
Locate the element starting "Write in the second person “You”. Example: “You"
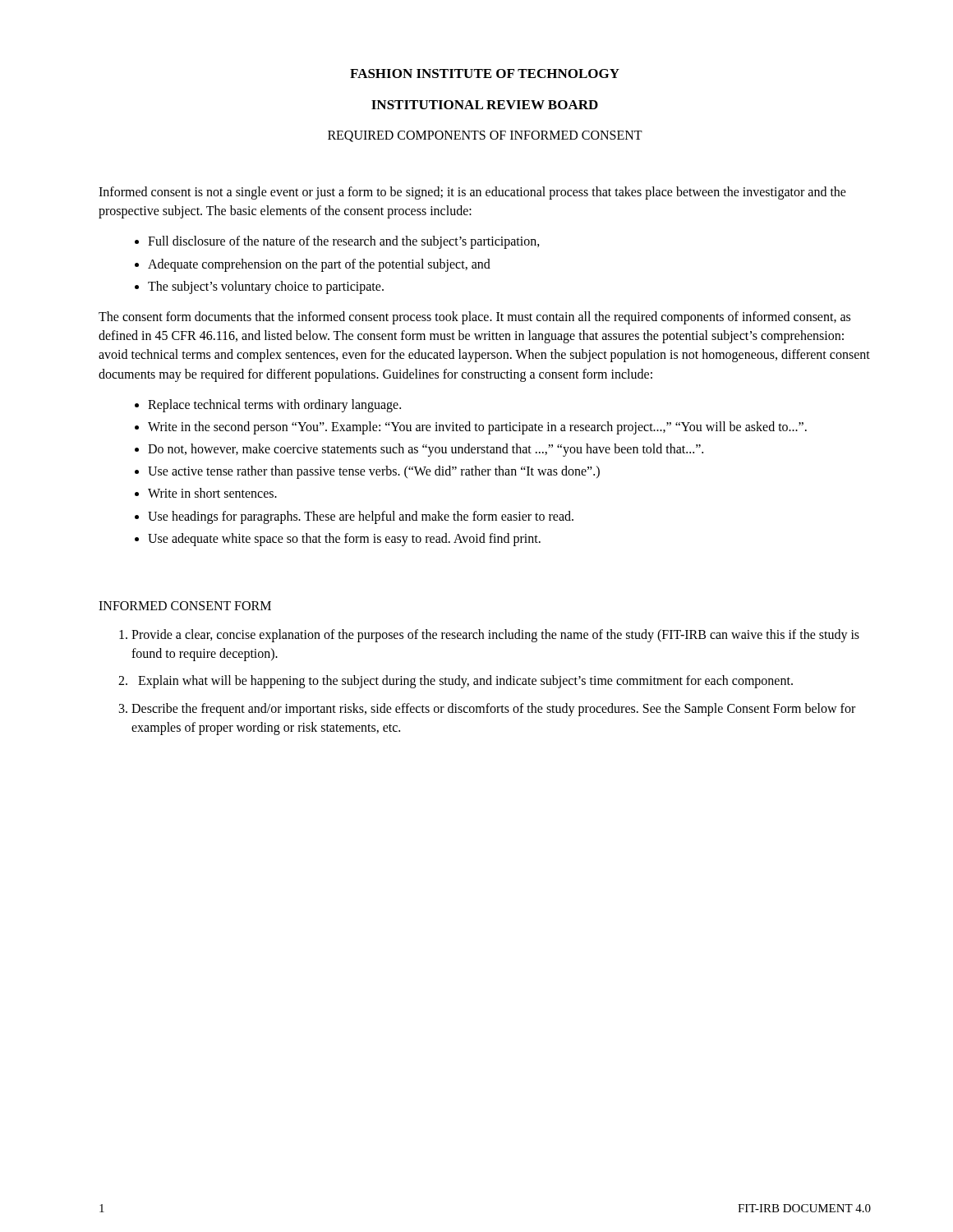click(478, 427)
